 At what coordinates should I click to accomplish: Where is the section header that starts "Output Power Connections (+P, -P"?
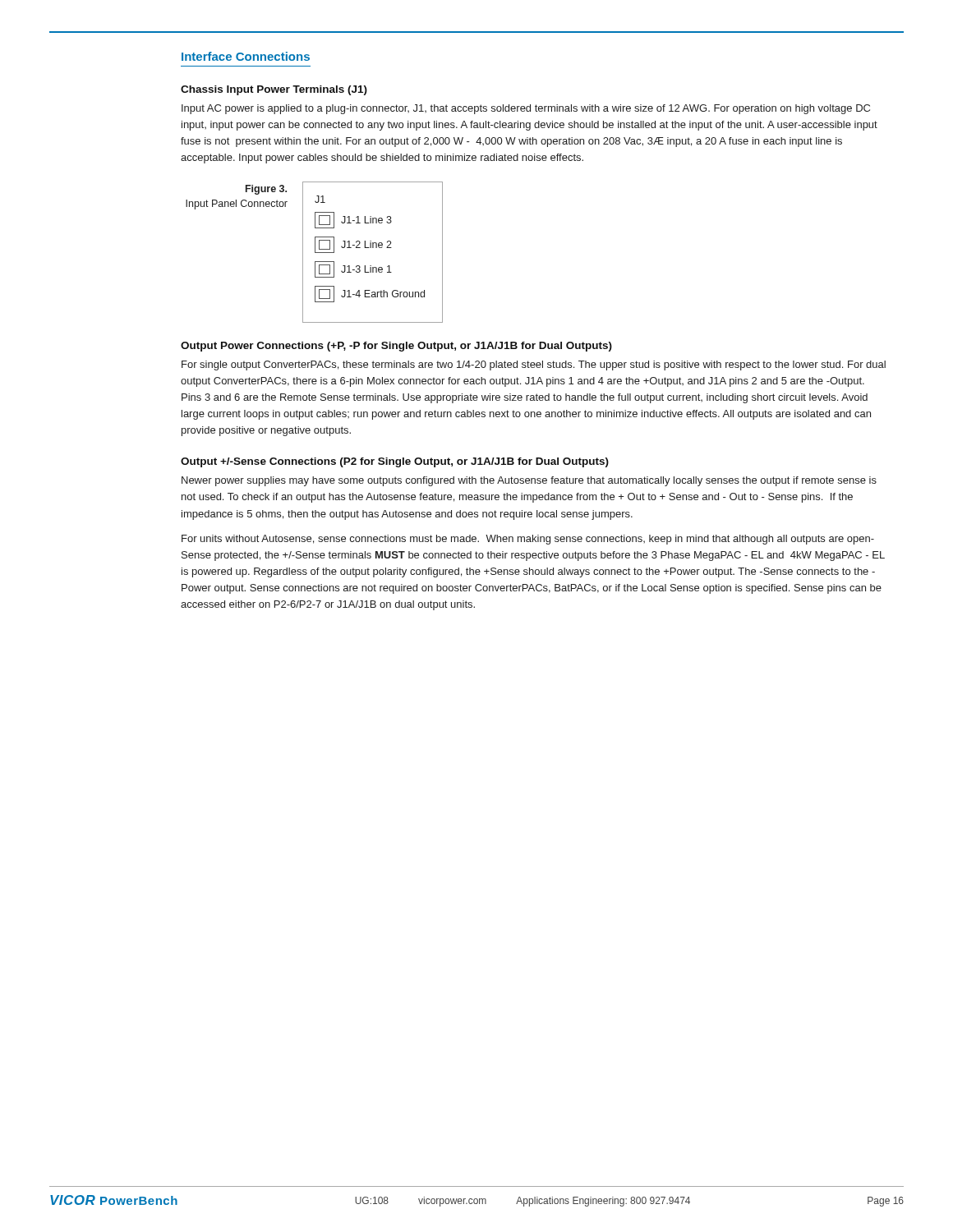[x=396, y=345]
